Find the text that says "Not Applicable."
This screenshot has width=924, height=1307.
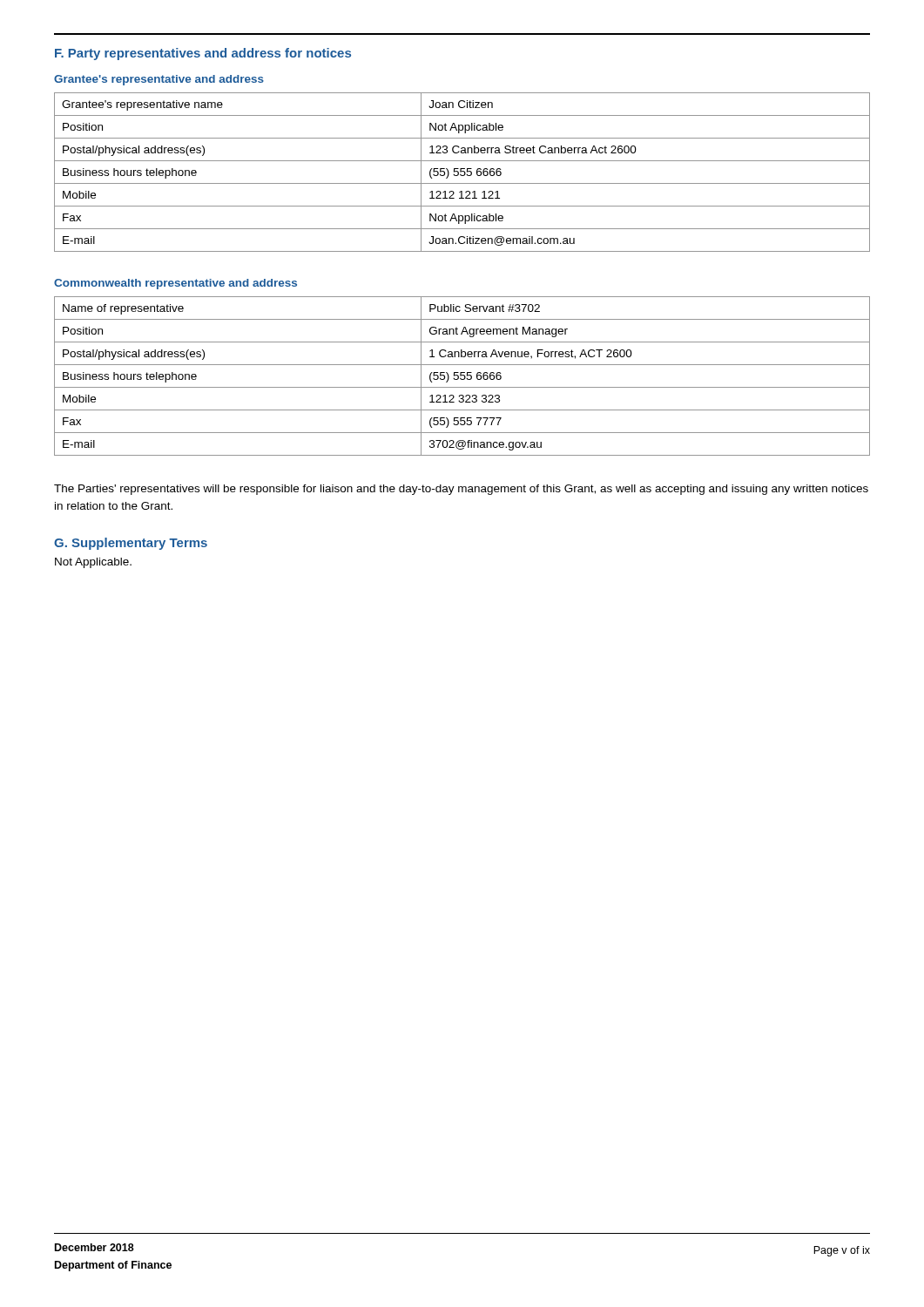point(93,561)
